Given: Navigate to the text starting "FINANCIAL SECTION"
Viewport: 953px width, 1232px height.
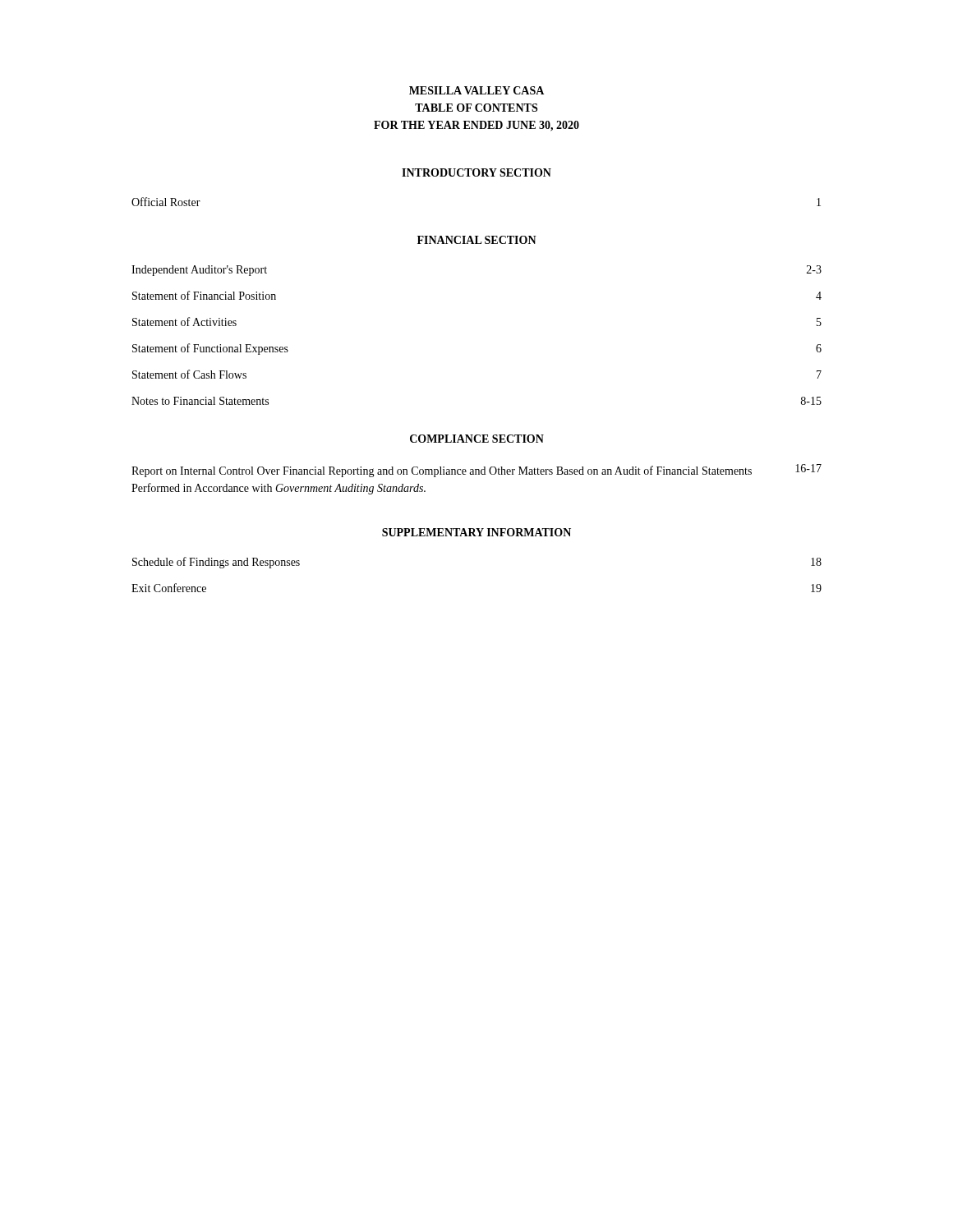Looking at the screenshot, I should coord(476,240).
